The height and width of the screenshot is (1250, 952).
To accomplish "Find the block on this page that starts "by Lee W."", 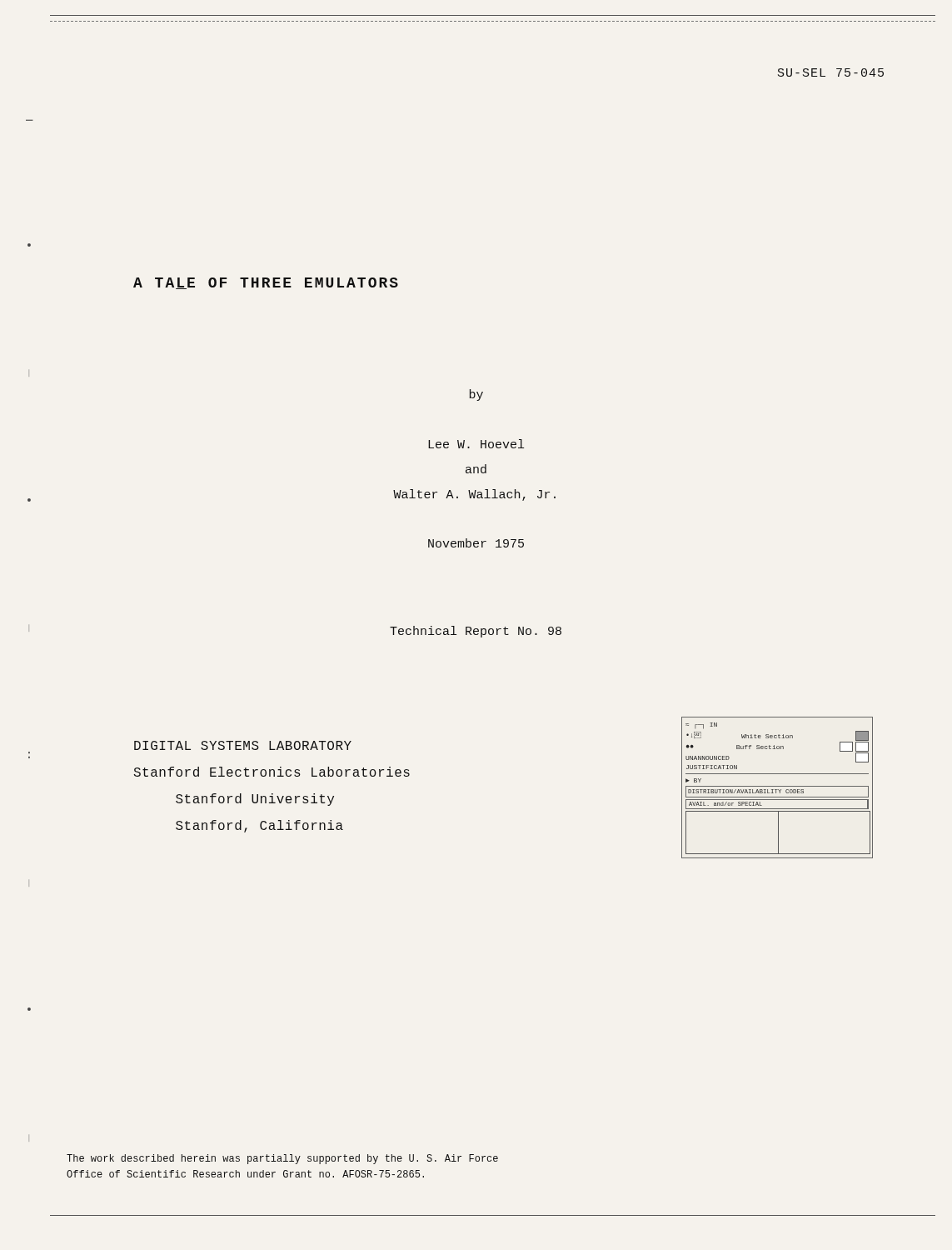I will tap(476, 445).
